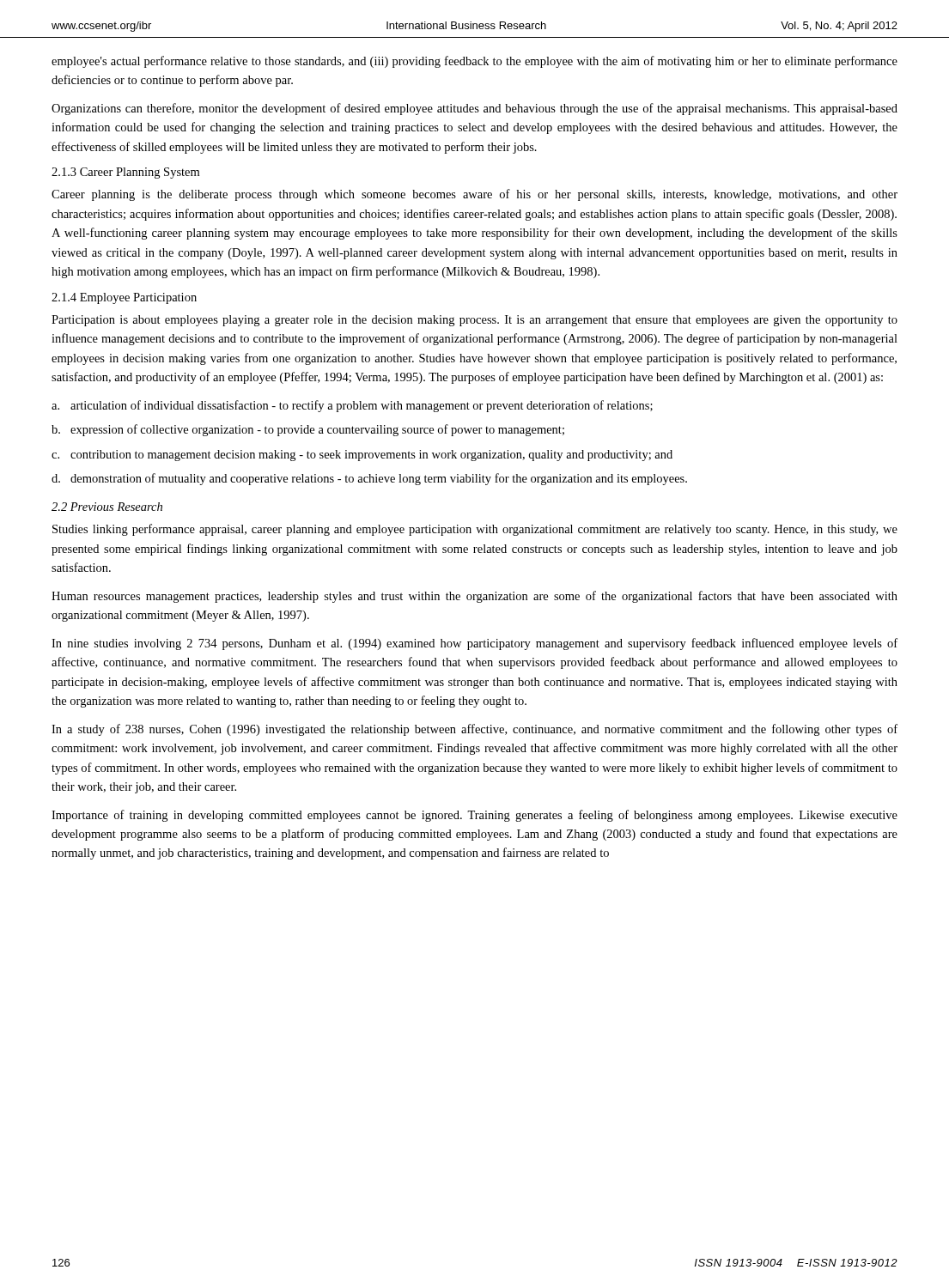Where is the passage that starts "In nine studies involving"?
Viewport: 949px width, 1288px height.
click(x=474, y=672)
